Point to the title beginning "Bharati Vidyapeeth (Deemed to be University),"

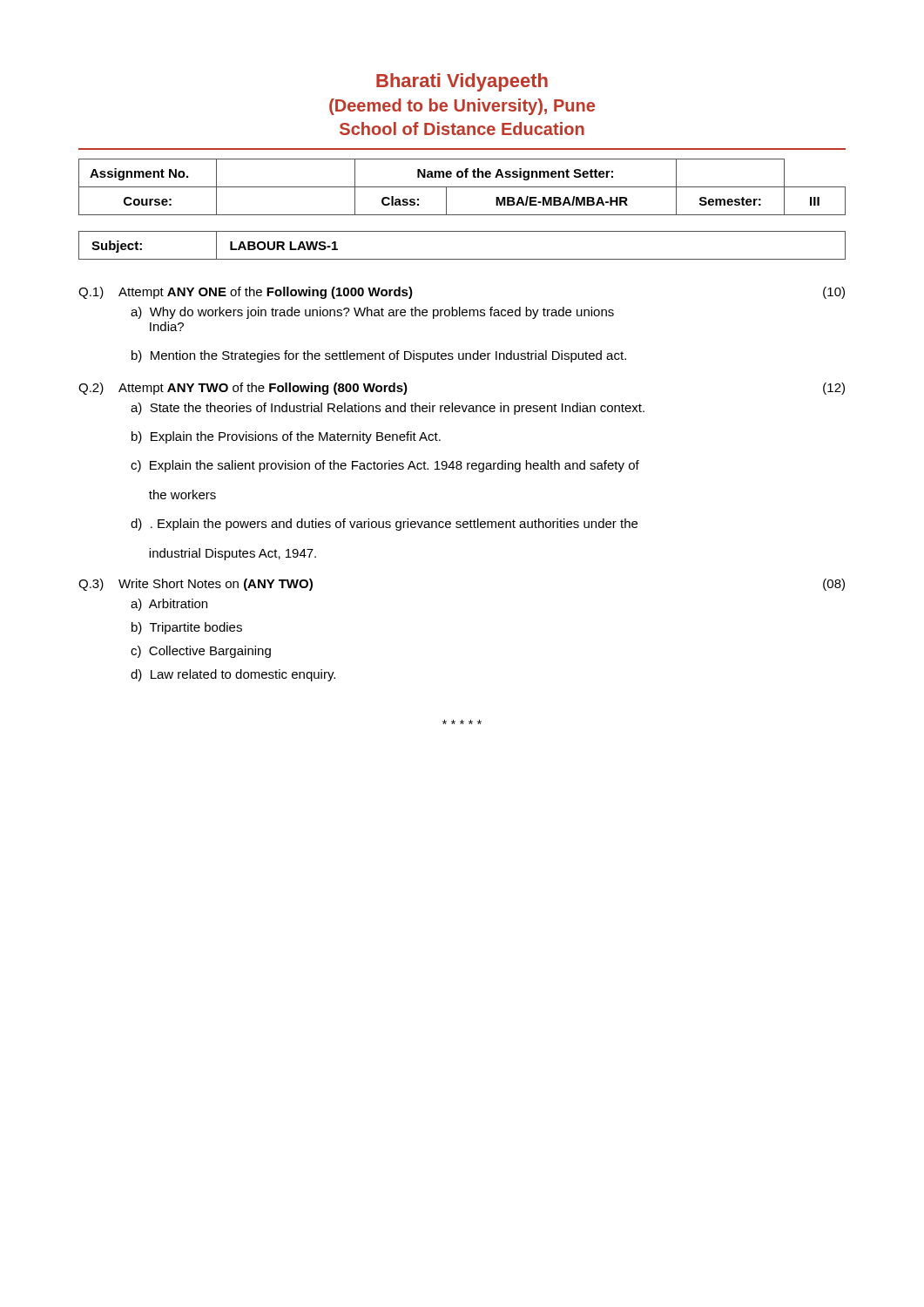click(462, 105)
